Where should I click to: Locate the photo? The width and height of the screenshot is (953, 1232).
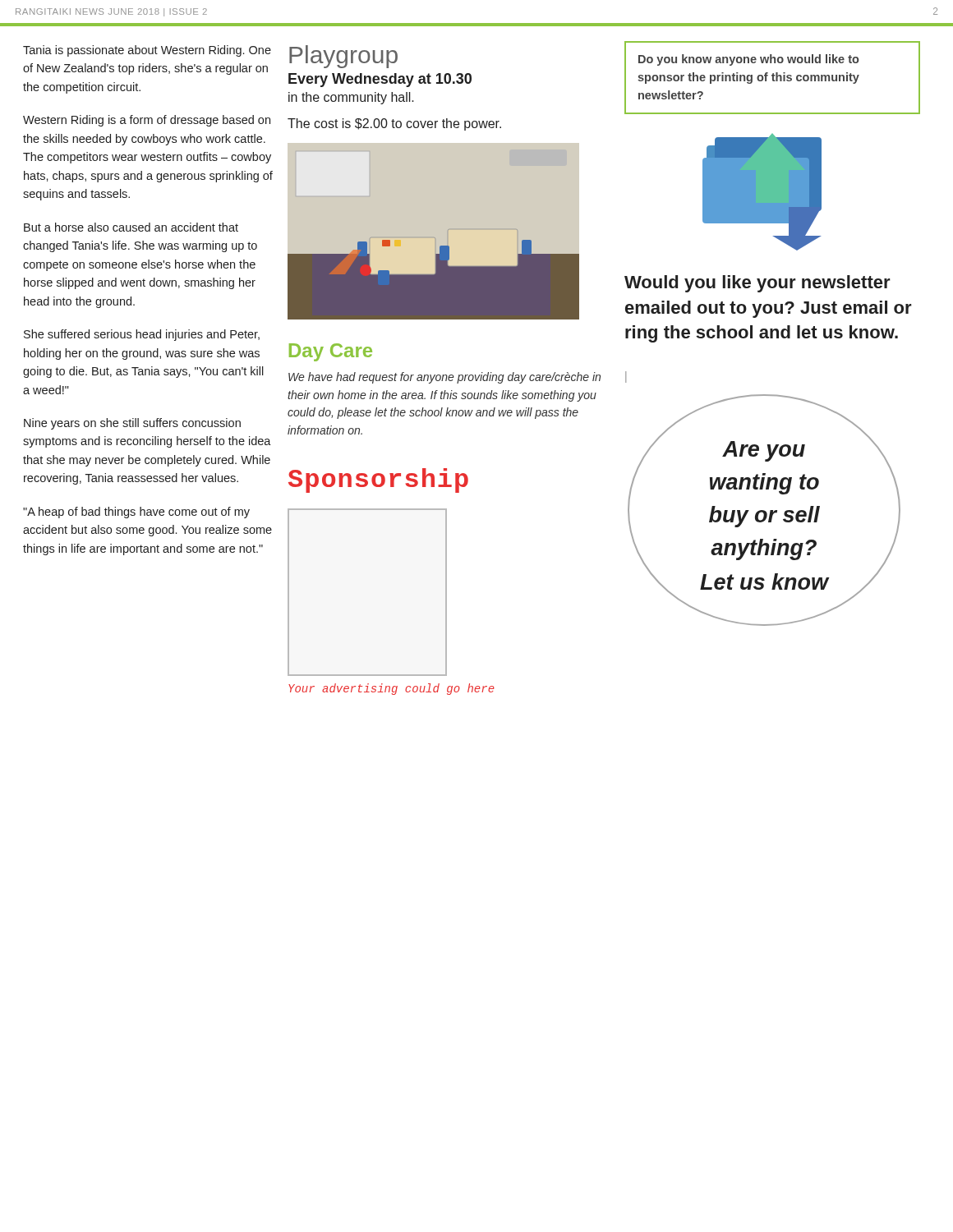click(x=433, y=231)
